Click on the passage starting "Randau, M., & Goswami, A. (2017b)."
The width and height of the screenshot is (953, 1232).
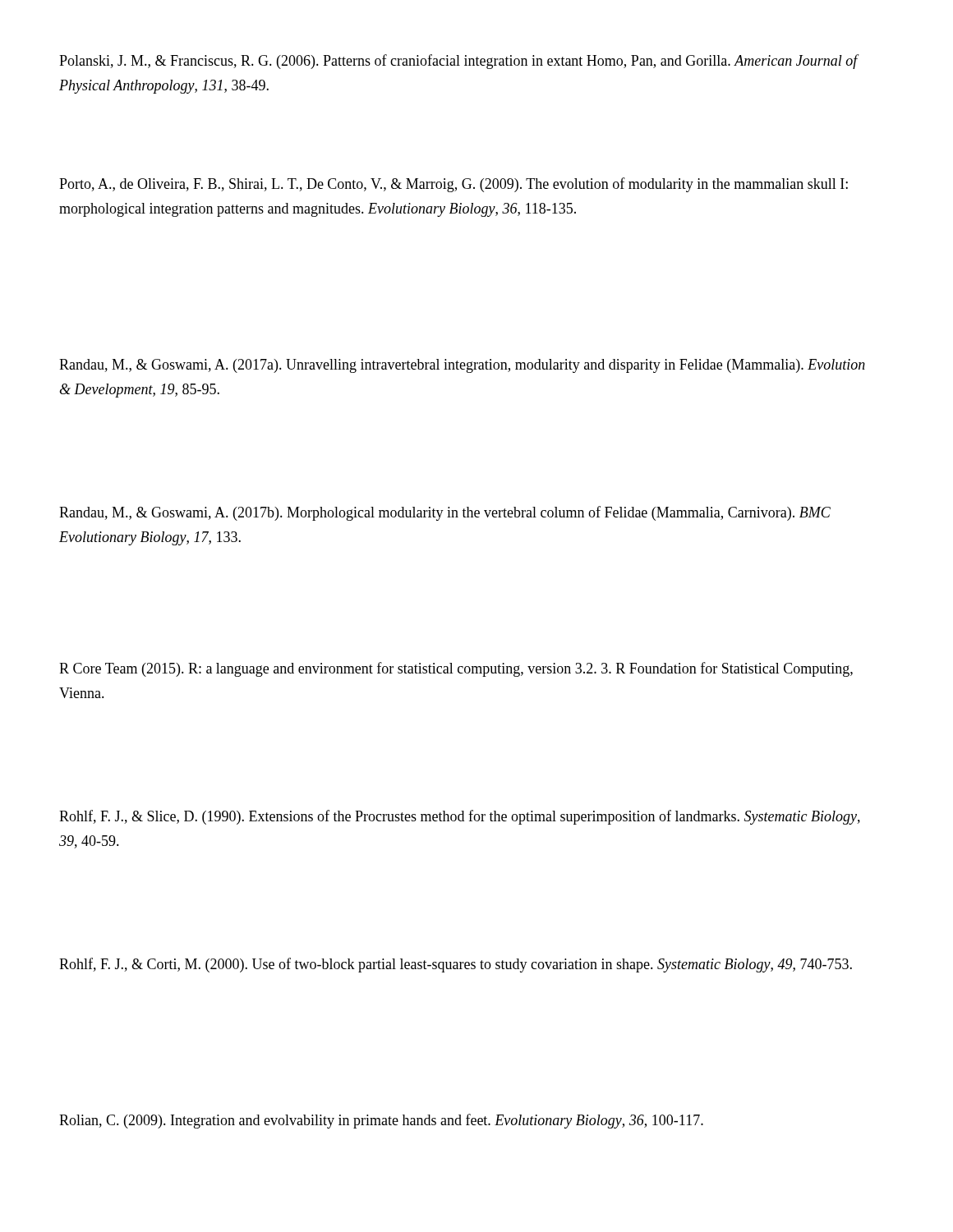pyautogui.click(x=445, y=525)
